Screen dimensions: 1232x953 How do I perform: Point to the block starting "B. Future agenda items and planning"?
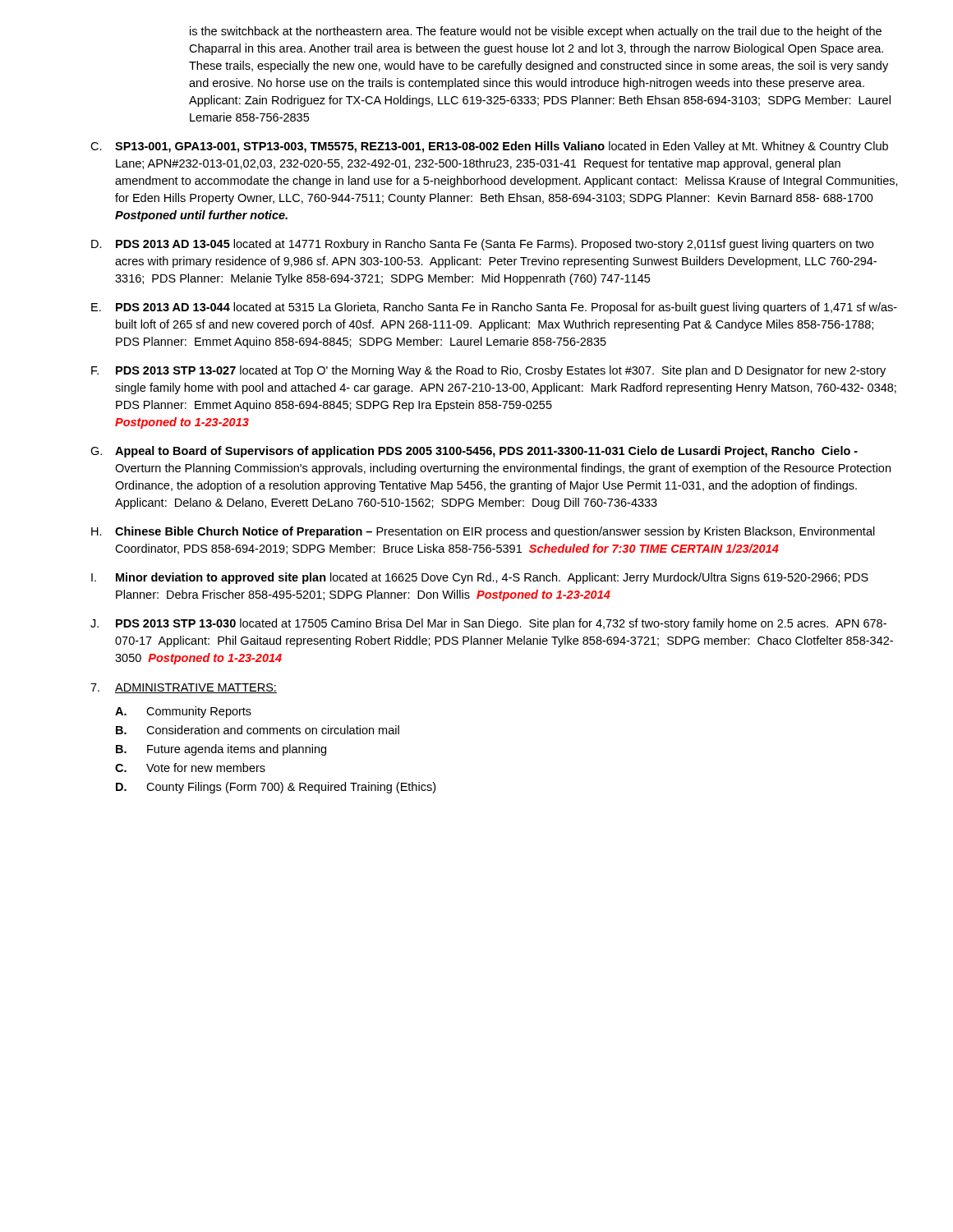point(221,749)
